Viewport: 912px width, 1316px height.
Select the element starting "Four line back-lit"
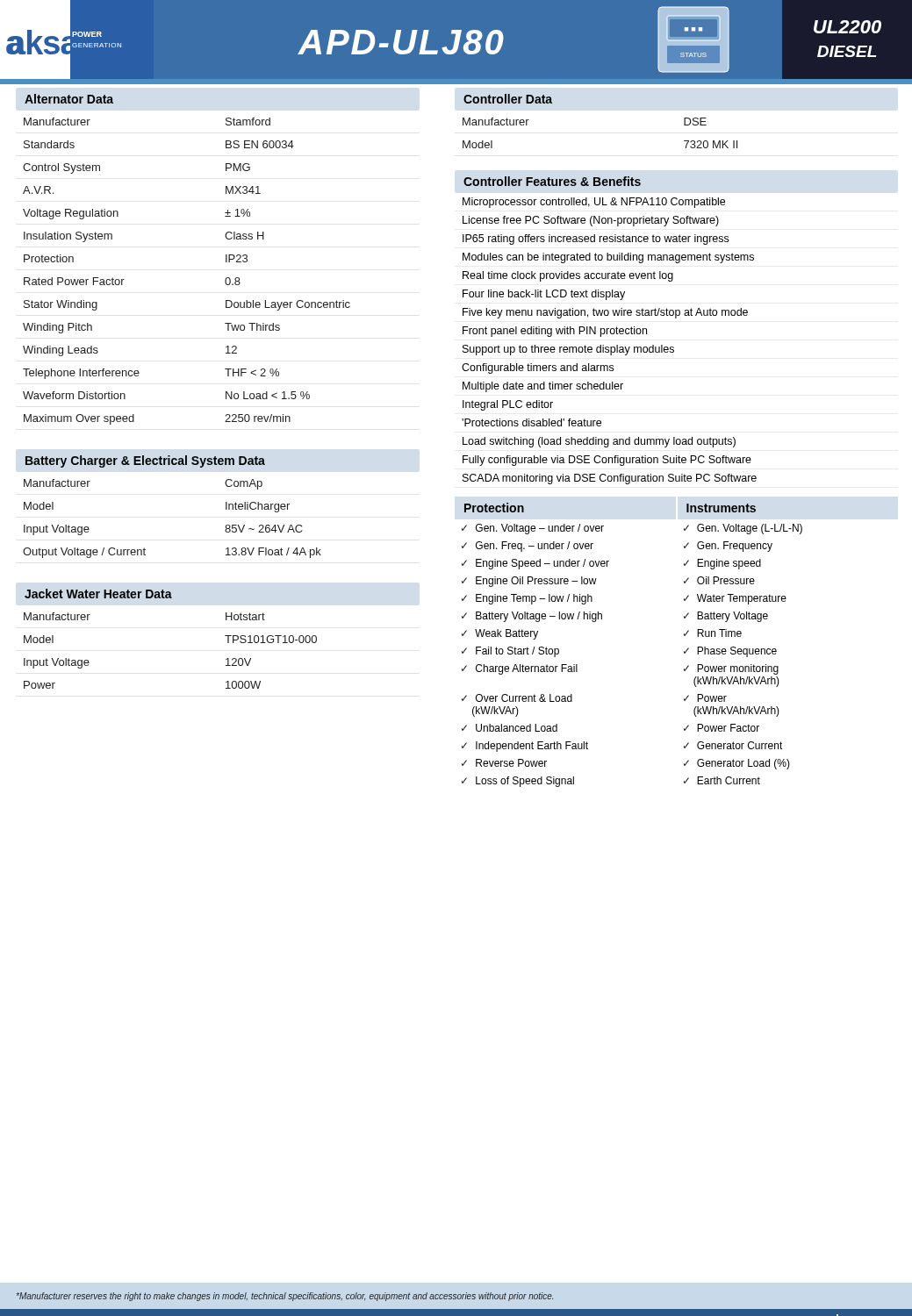(543, 294)
